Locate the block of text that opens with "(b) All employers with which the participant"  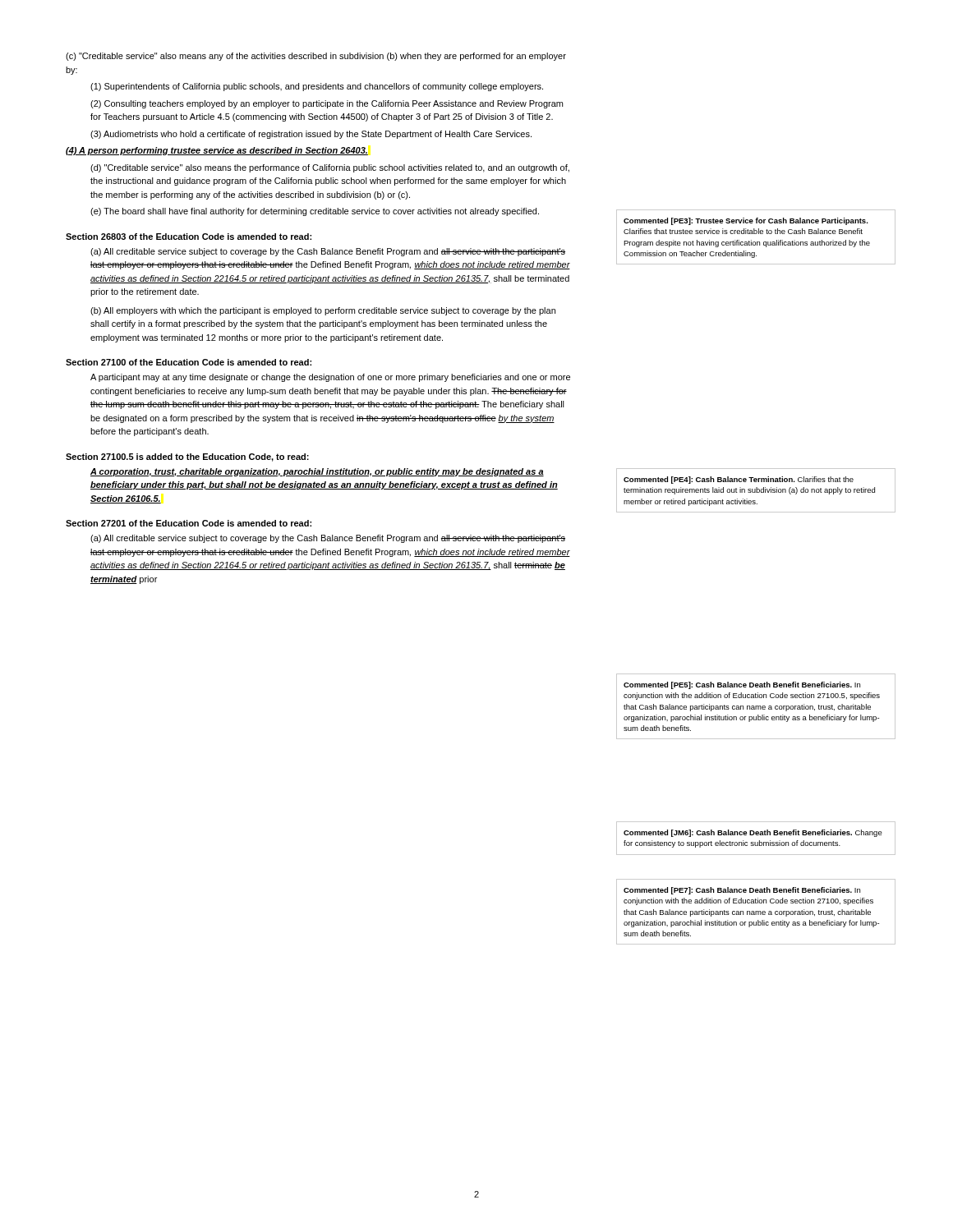point(323,324)
